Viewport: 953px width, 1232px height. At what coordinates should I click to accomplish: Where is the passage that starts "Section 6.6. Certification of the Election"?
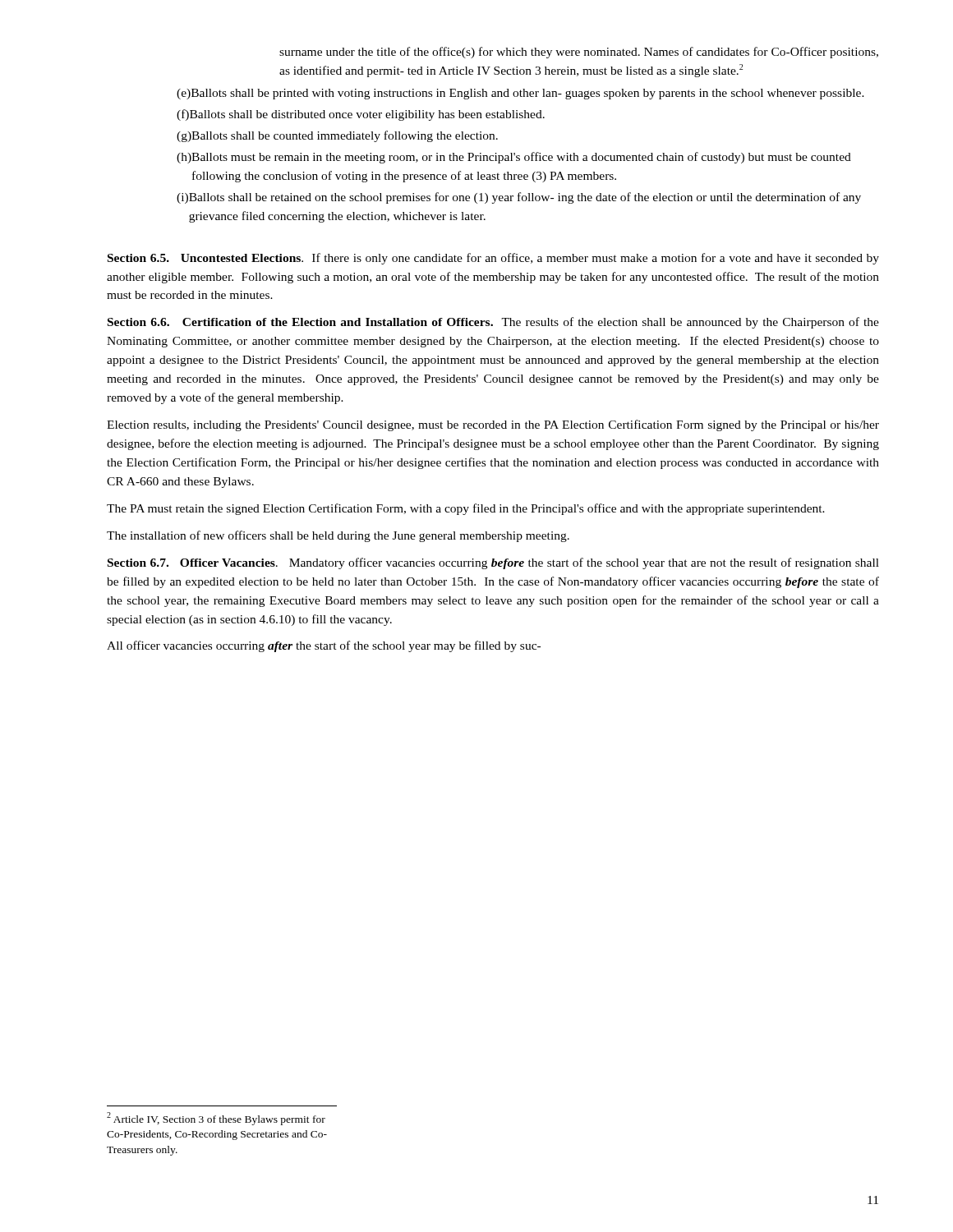click(x=493, y=429)
